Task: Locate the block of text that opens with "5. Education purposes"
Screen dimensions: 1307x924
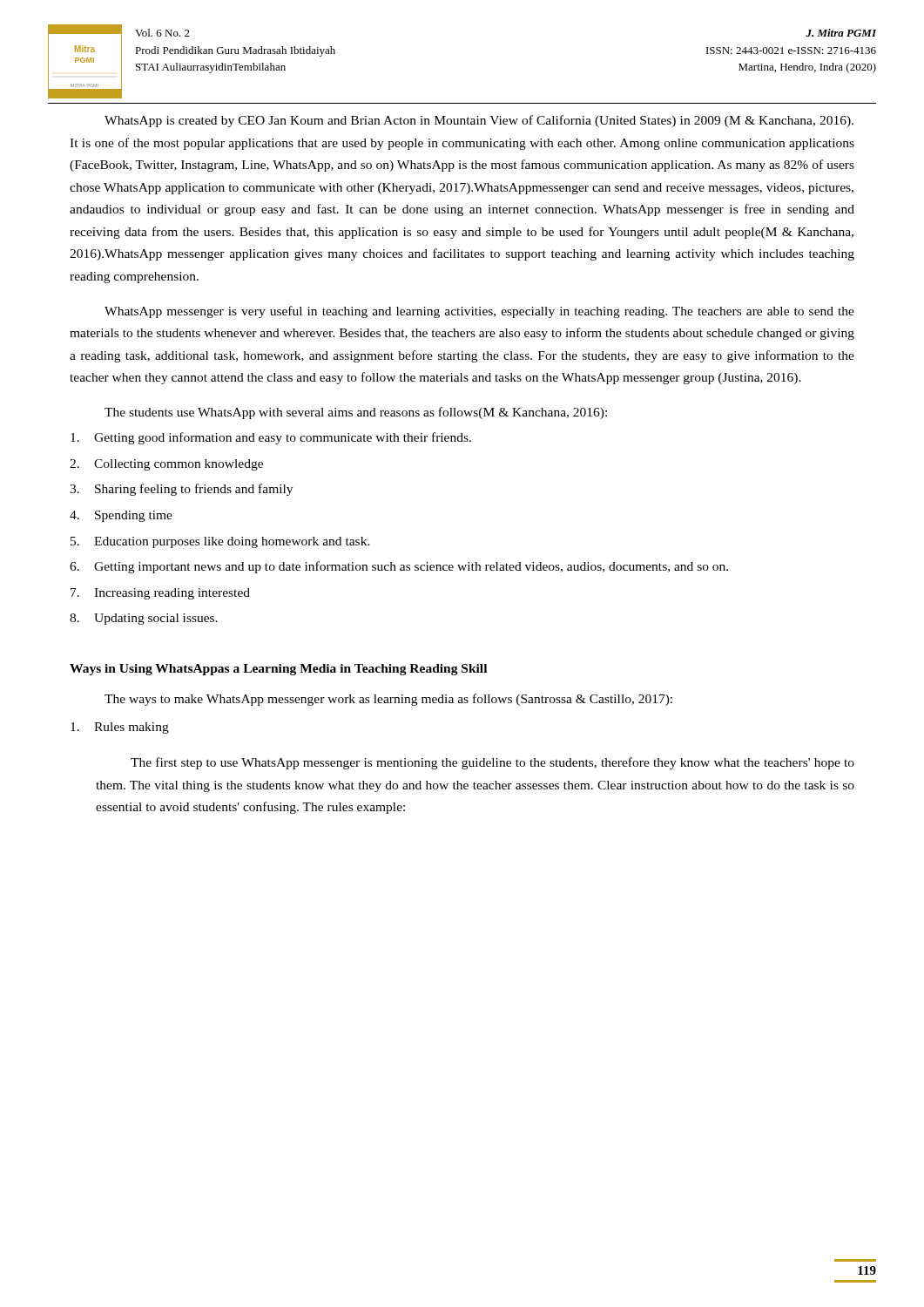Action: [220, 542]
